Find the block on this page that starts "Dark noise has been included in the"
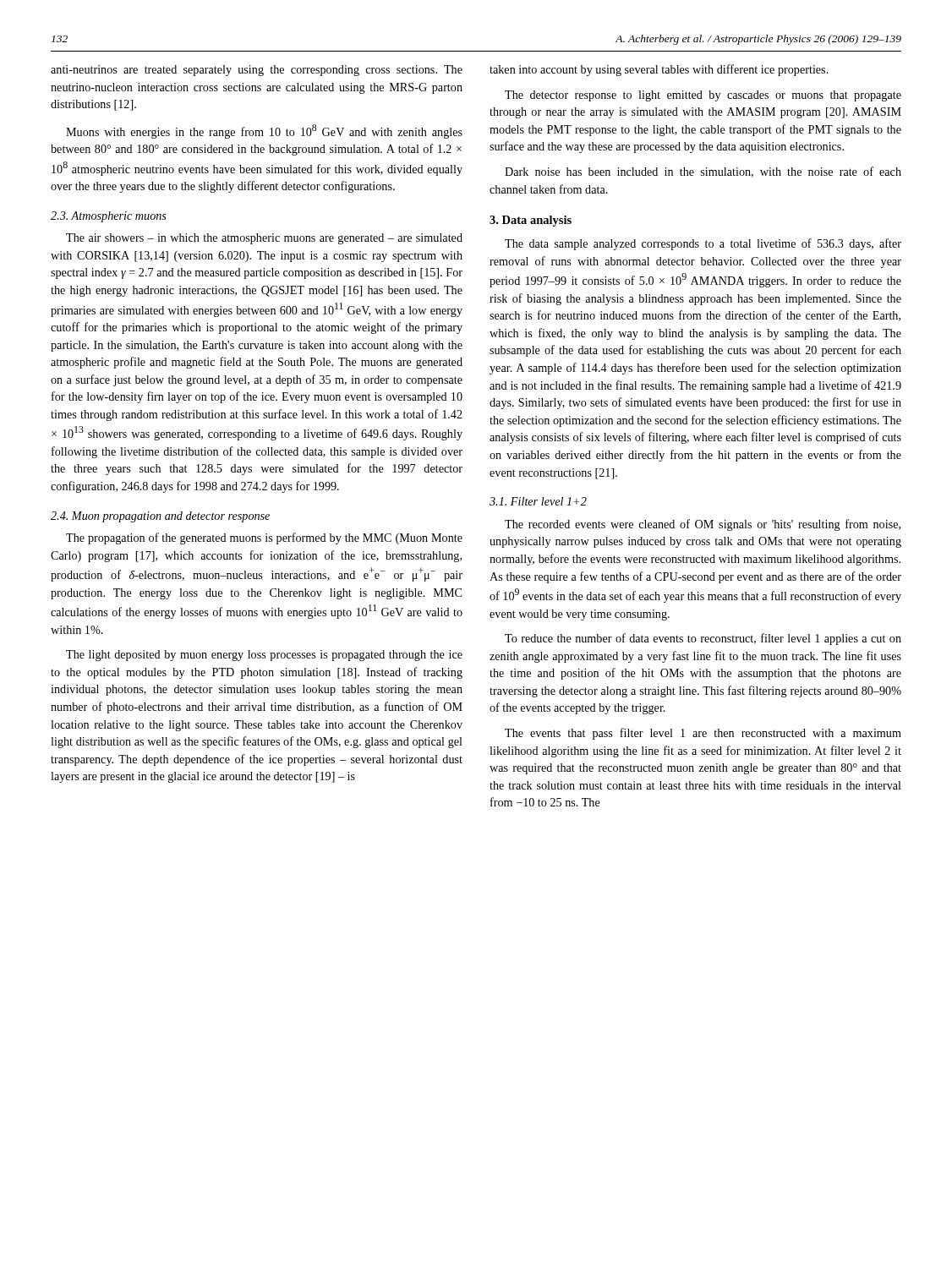 pos(695,180)
